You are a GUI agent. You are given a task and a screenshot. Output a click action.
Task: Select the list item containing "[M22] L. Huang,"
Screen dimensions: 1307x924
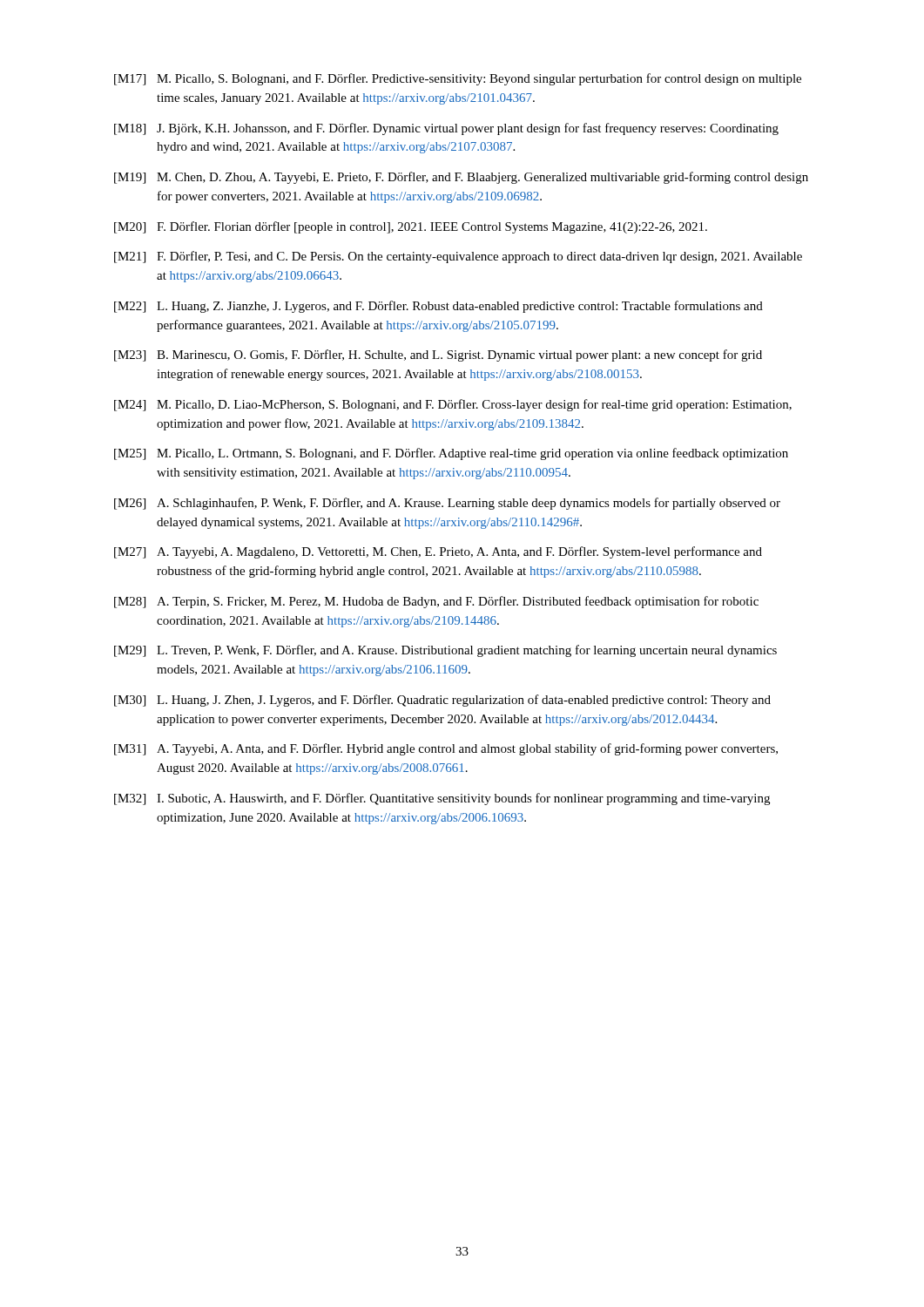tap(462, 316)
